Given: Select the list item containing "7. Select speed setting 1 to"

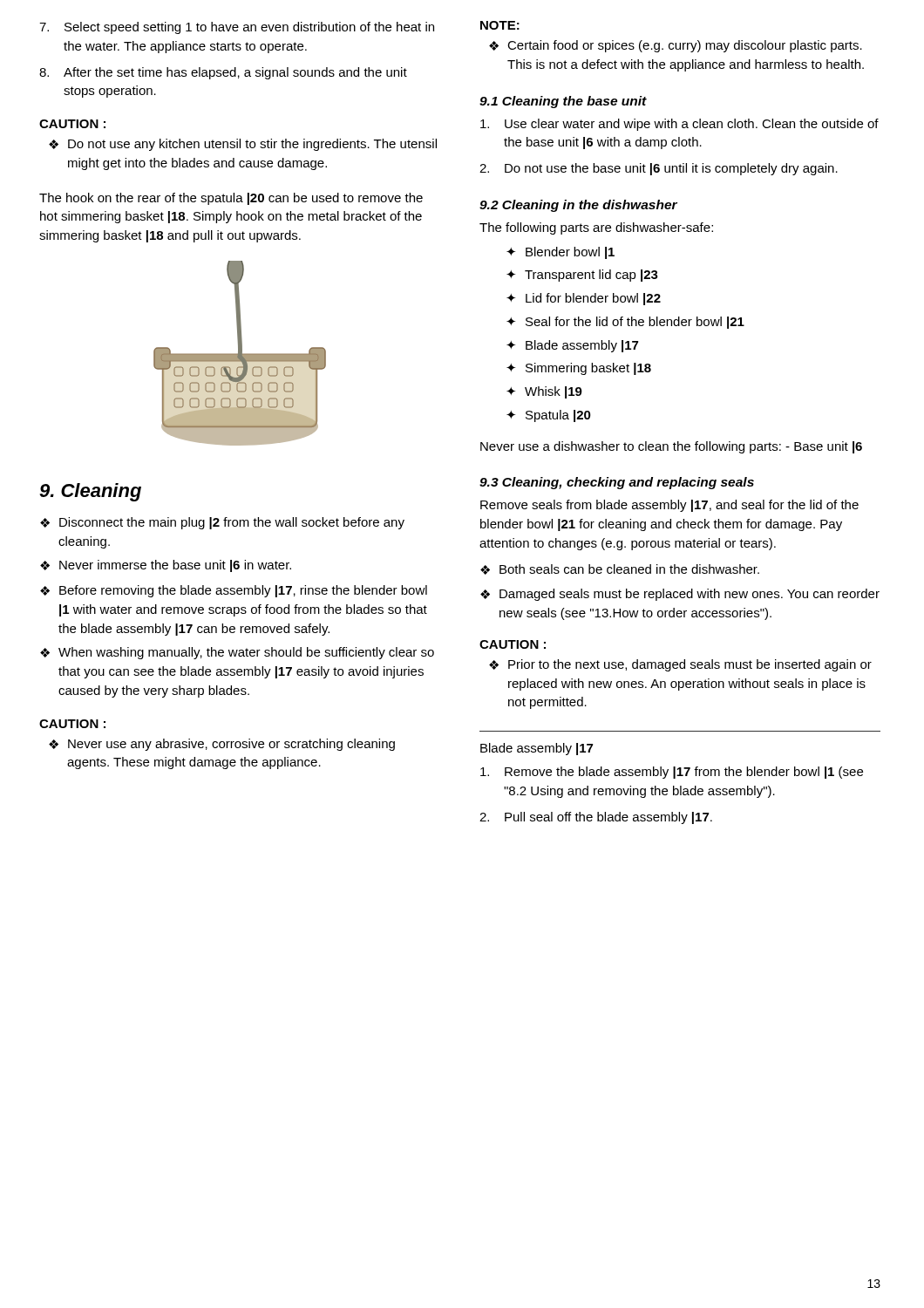Looking at the screenshot, I should [240, 36].
